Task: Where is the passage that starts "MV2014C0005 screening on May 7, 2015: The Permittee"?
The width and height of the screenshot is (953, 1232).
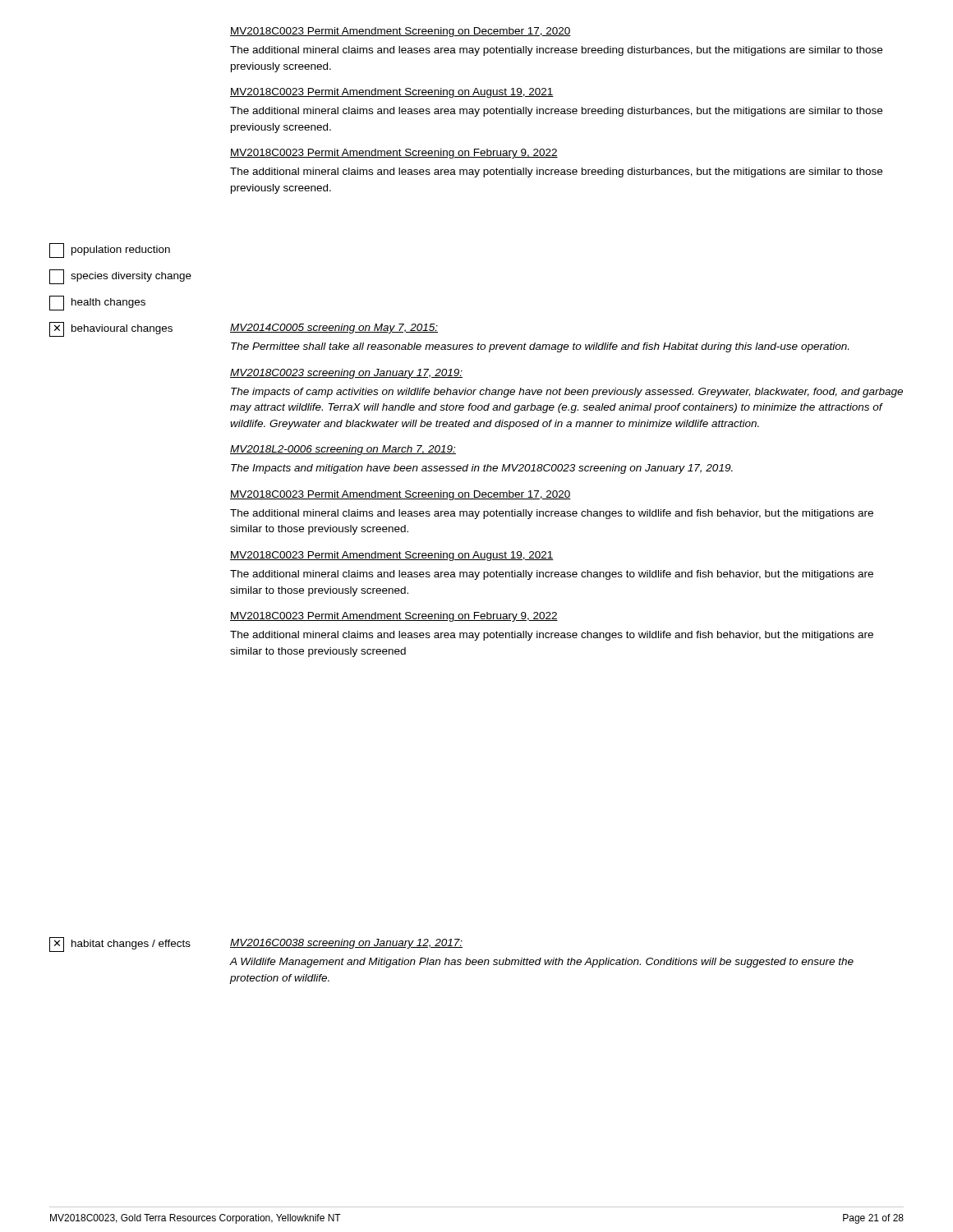Action: pos(567,338)
